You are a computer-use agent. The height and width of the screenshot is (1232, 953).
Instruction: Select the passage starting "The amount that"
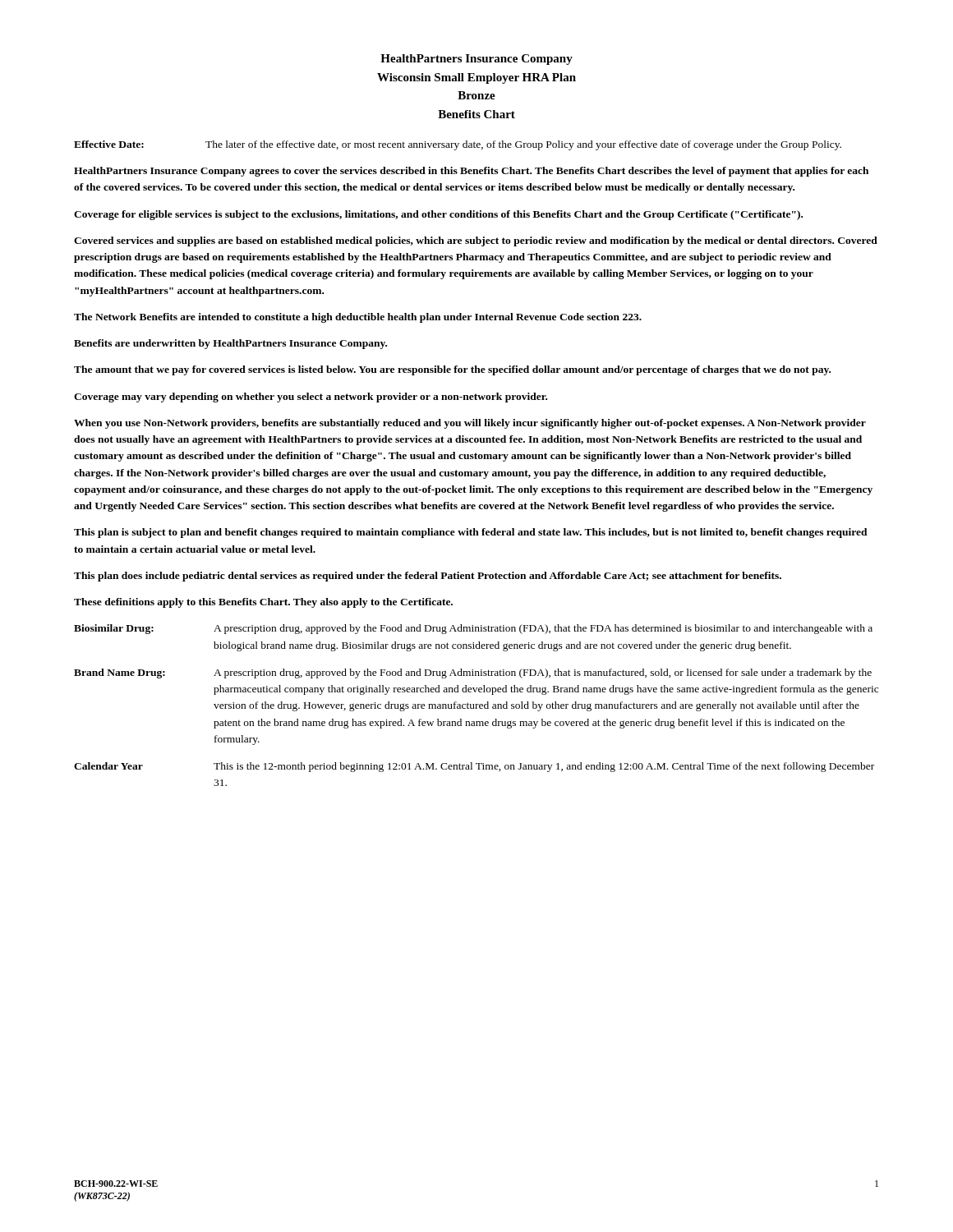pyautogui.click(x=453, y=369)
